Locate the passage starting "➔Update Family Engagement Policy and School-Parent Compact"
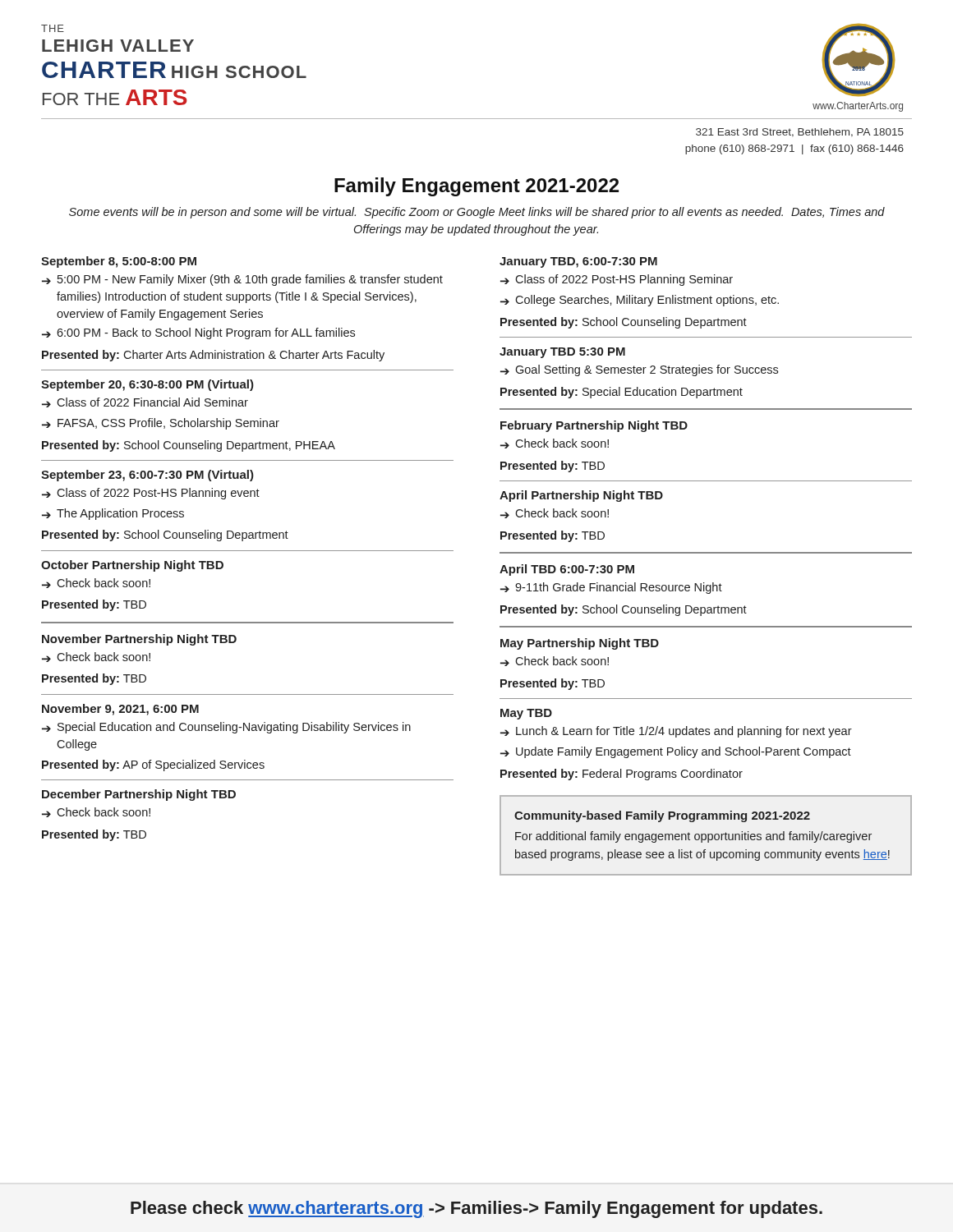The width and height of the screenshot is (953, 1232). 675,753
